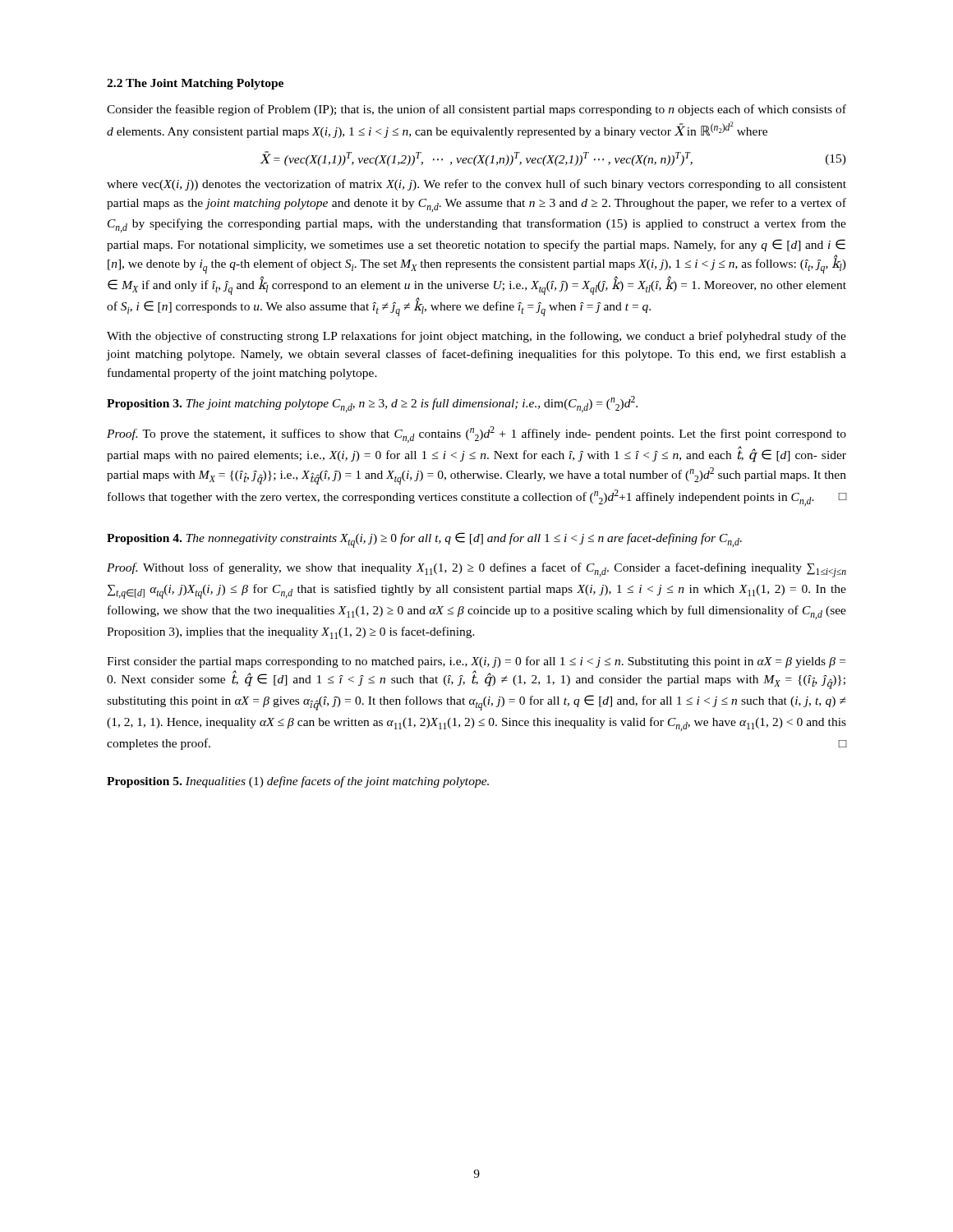Viewport: 953px width, 1232px height.
Task: Select the text block with the text "where vec(X(i, j)) denotes the vectorization of"
Action: click(x=476, y=247)
